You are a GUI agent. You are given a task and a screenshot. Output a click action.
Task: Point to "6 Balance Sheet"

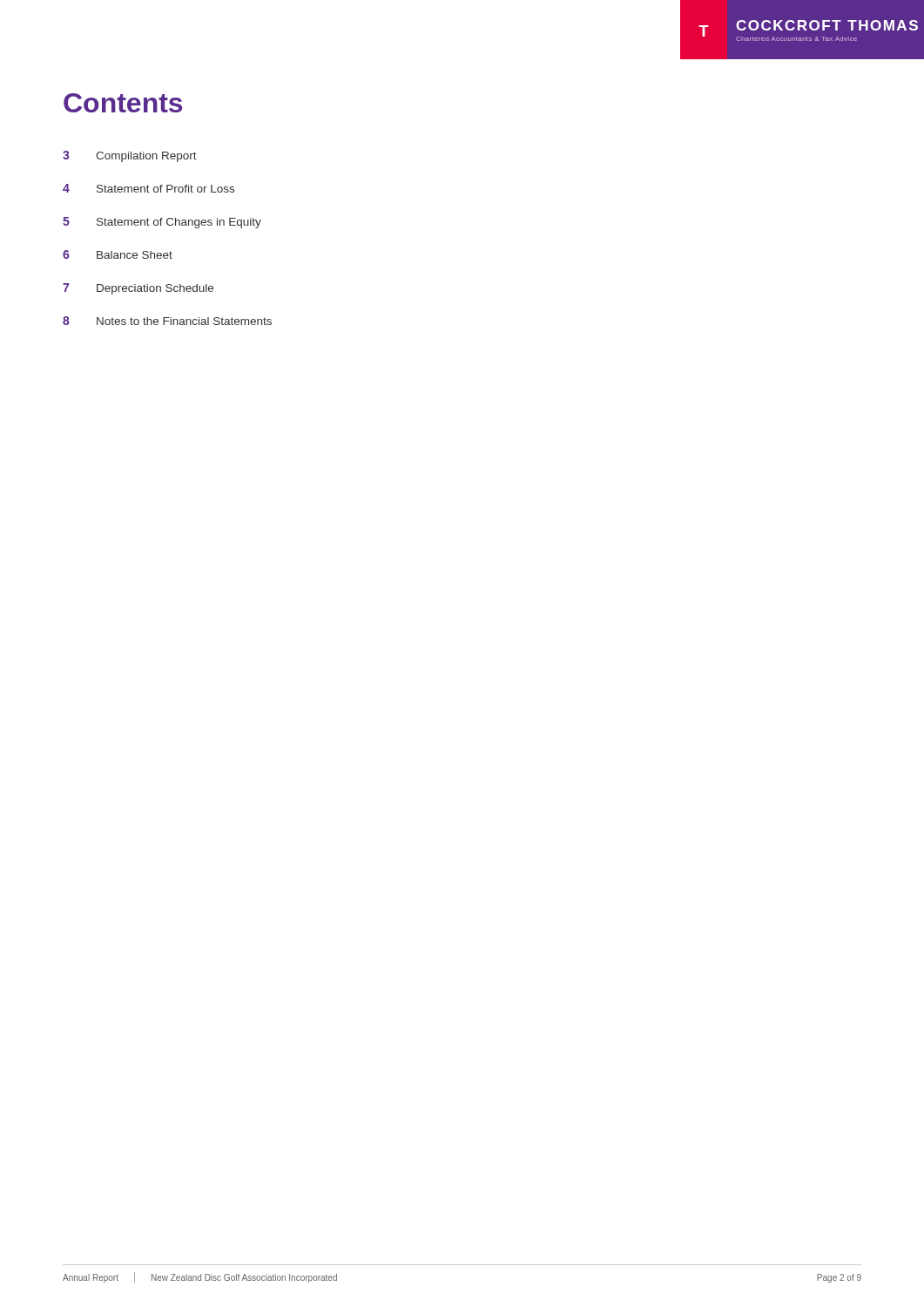click(118, 254)
